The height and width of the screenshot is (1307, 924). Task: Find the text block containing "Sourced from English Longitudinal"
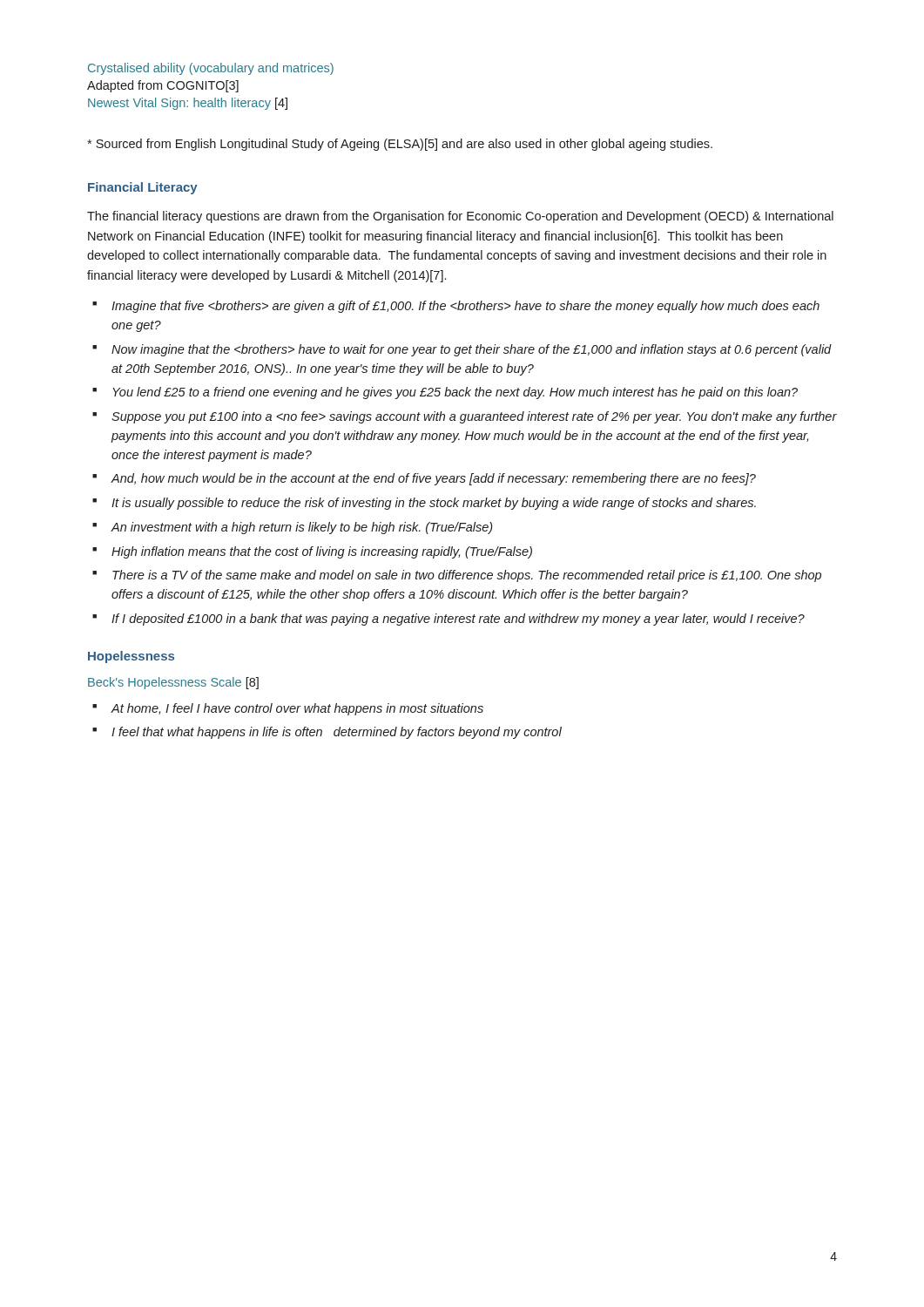coord(400,144)
